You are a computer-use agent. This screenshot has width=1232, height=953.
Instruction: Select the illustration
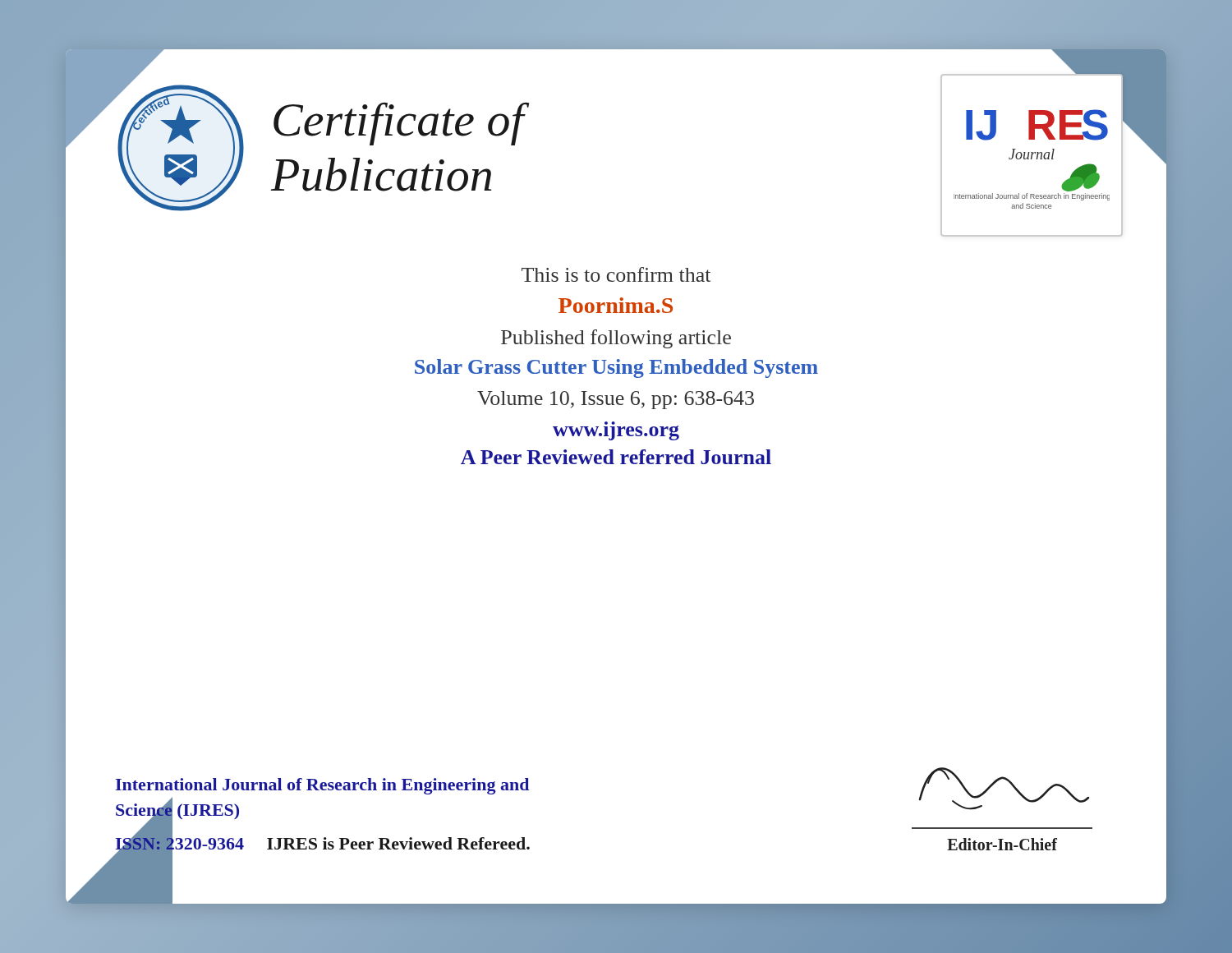(1002, 789)
